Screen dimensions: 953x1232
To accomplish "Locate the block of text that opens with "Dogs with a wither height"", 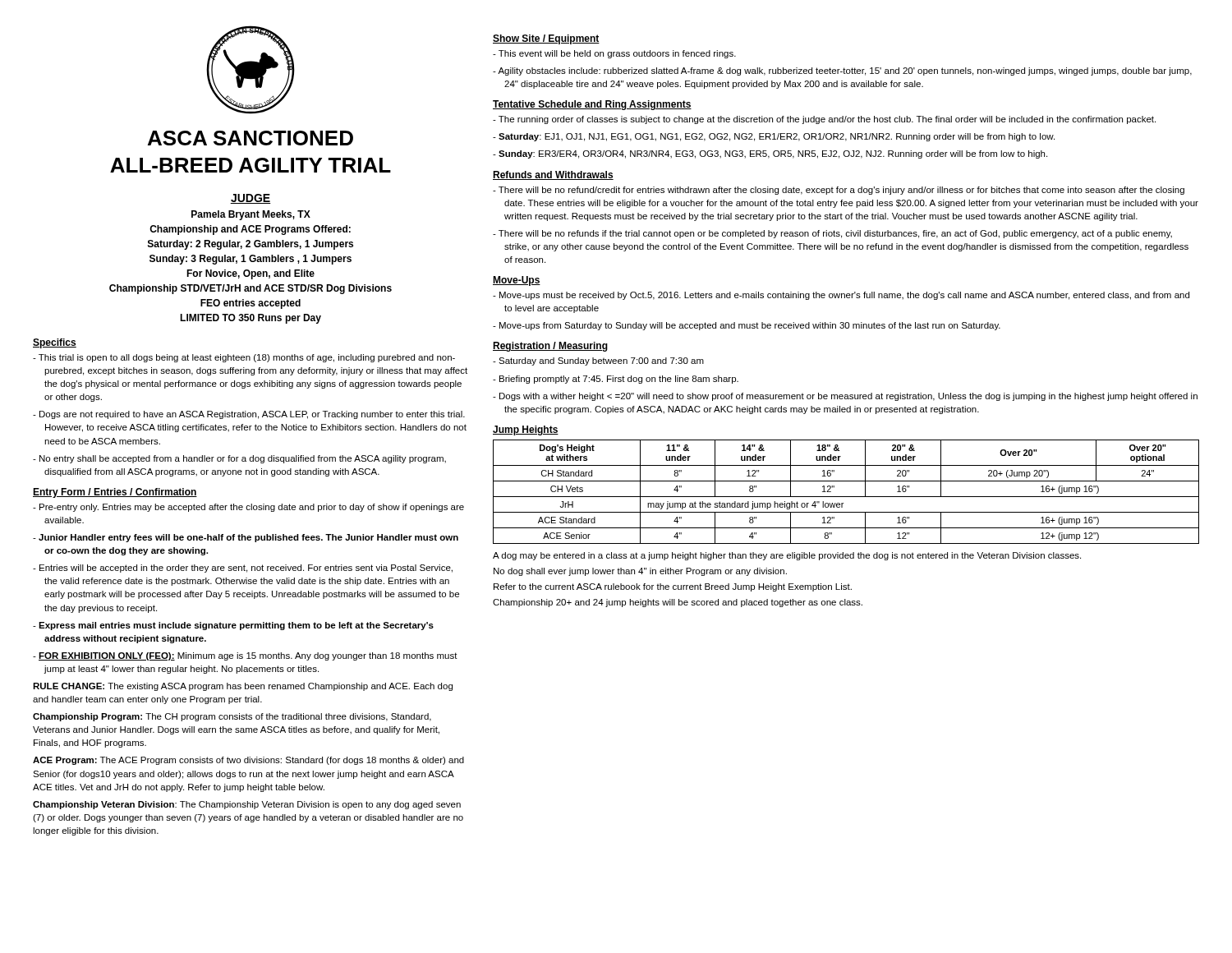I will [x=845, y=402].
